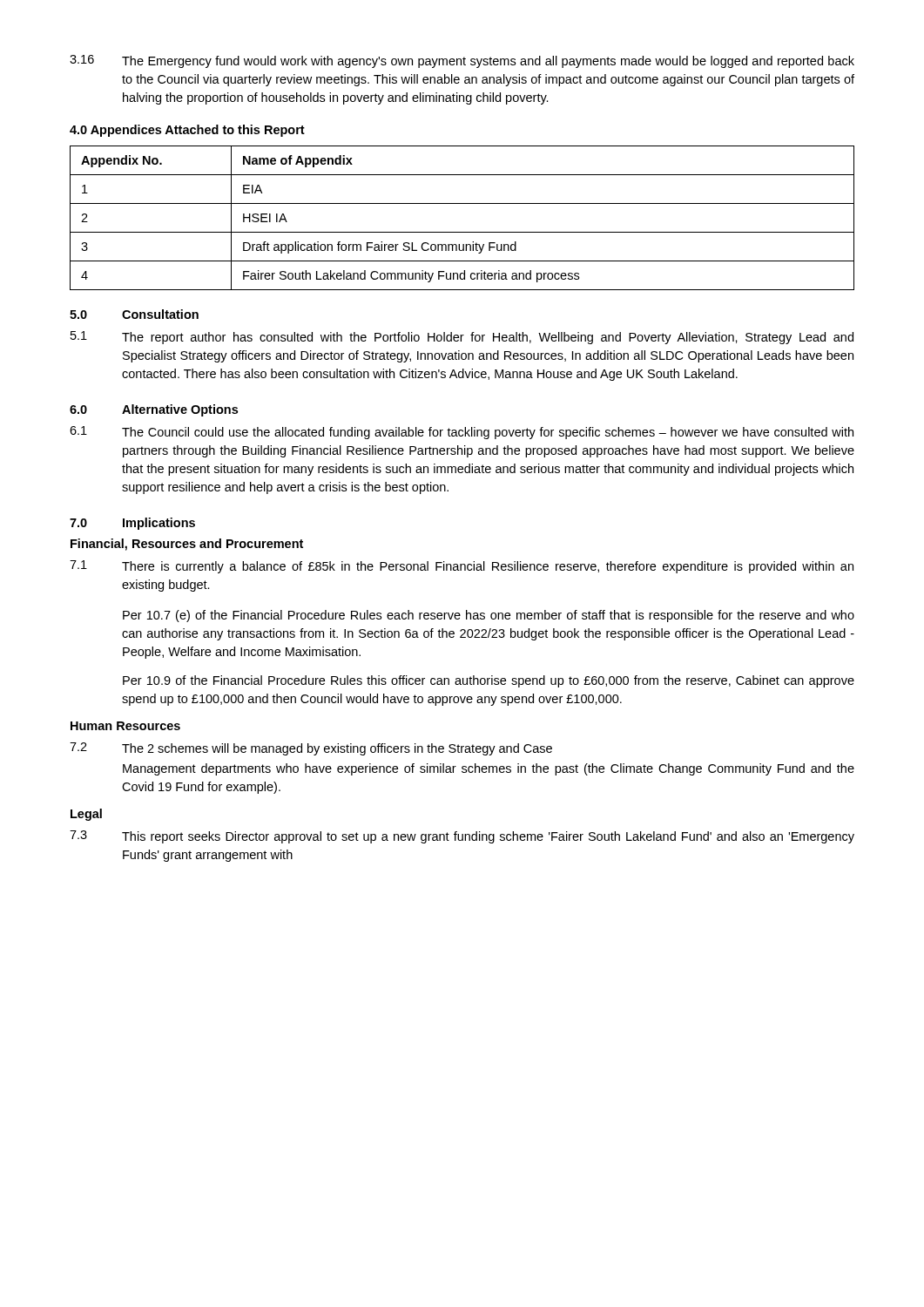Locate the block of text that opens with "Management departments who have experience"
The image size is (924, 1307).
488,778
